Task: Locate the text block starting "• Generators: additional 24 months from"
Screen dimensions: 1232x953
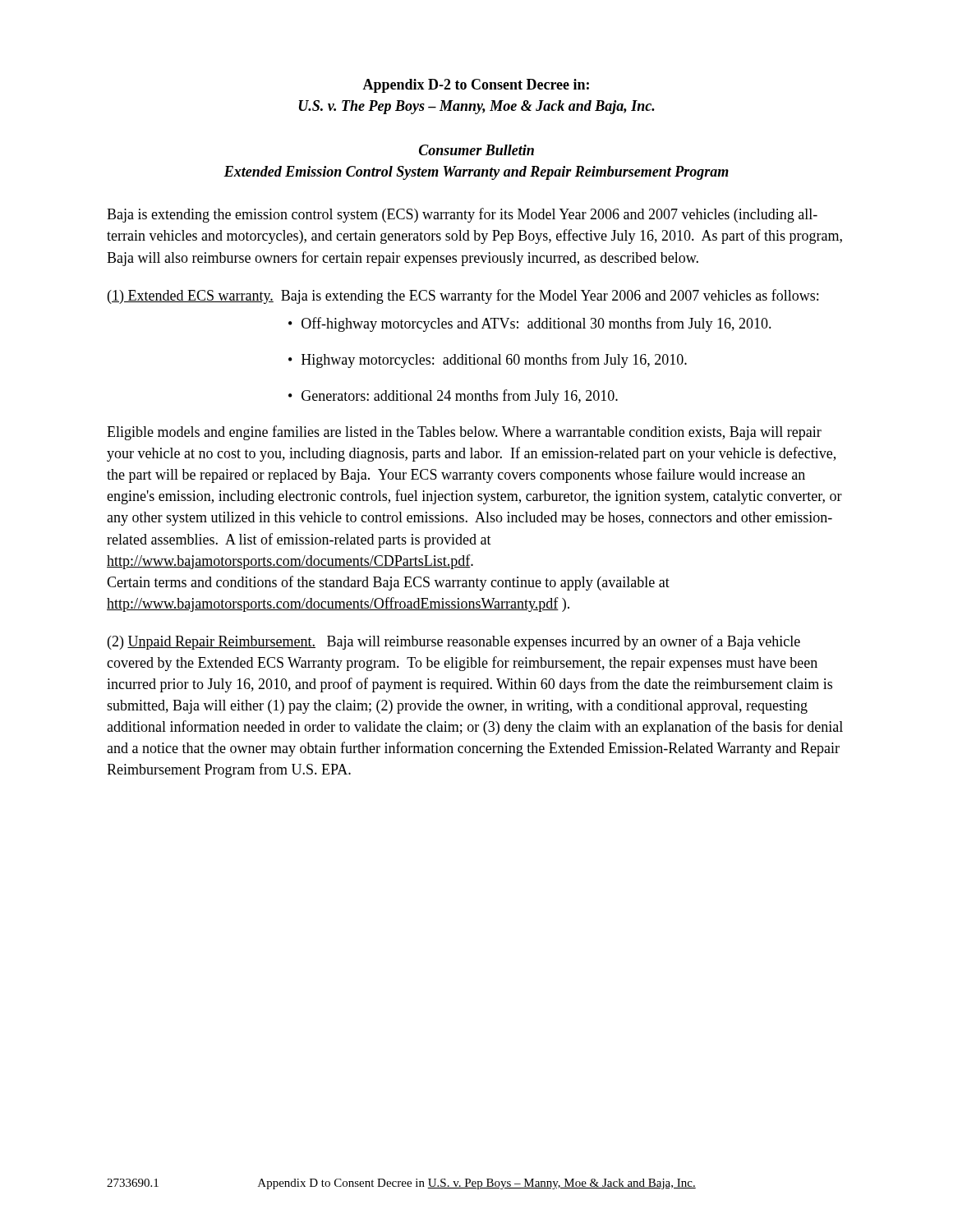Action: coord(453,396)
